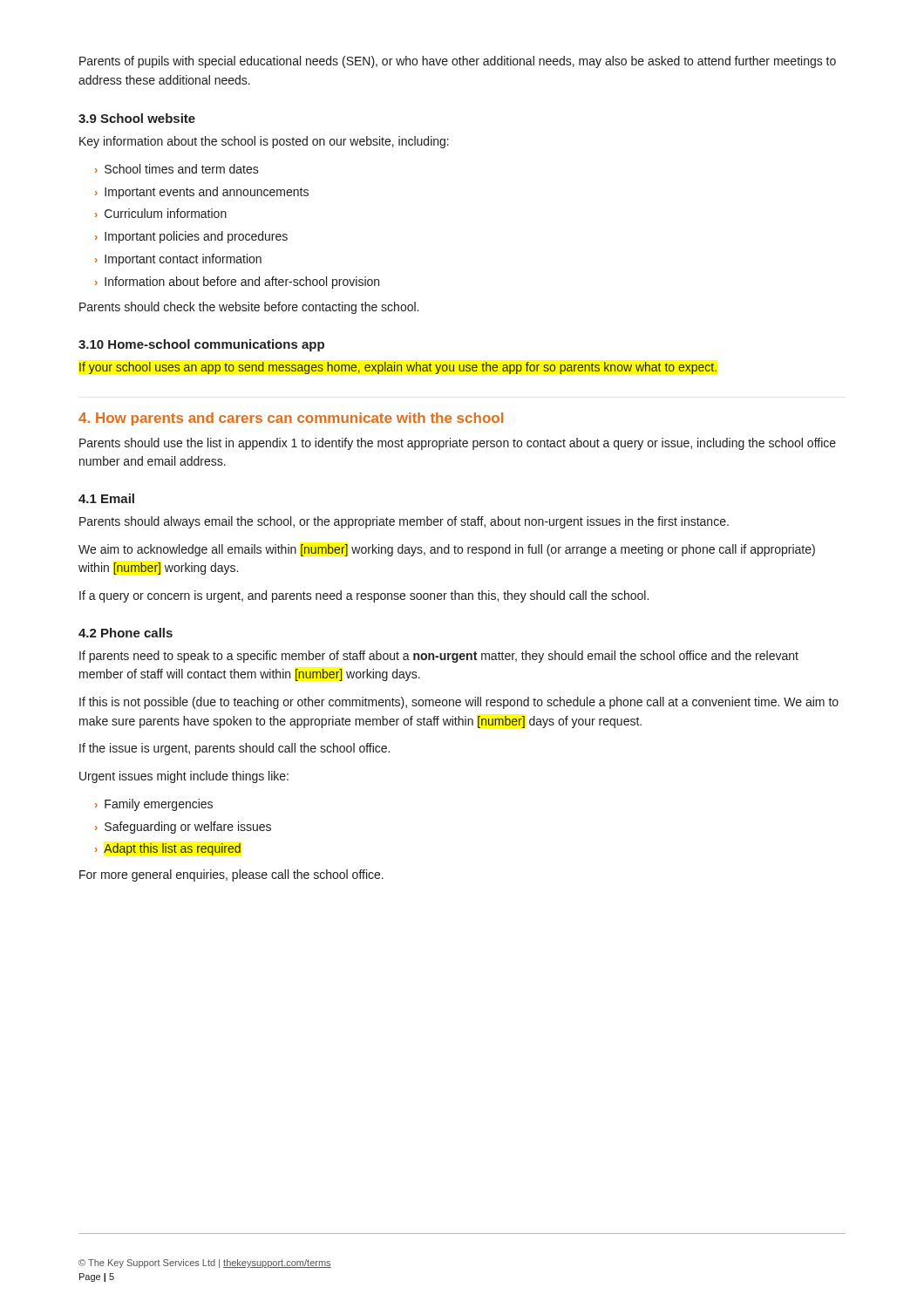Point to the text block starting "4.2 Phone calls"
Viewport: 924px width, 1308px height.
[126, 632]
